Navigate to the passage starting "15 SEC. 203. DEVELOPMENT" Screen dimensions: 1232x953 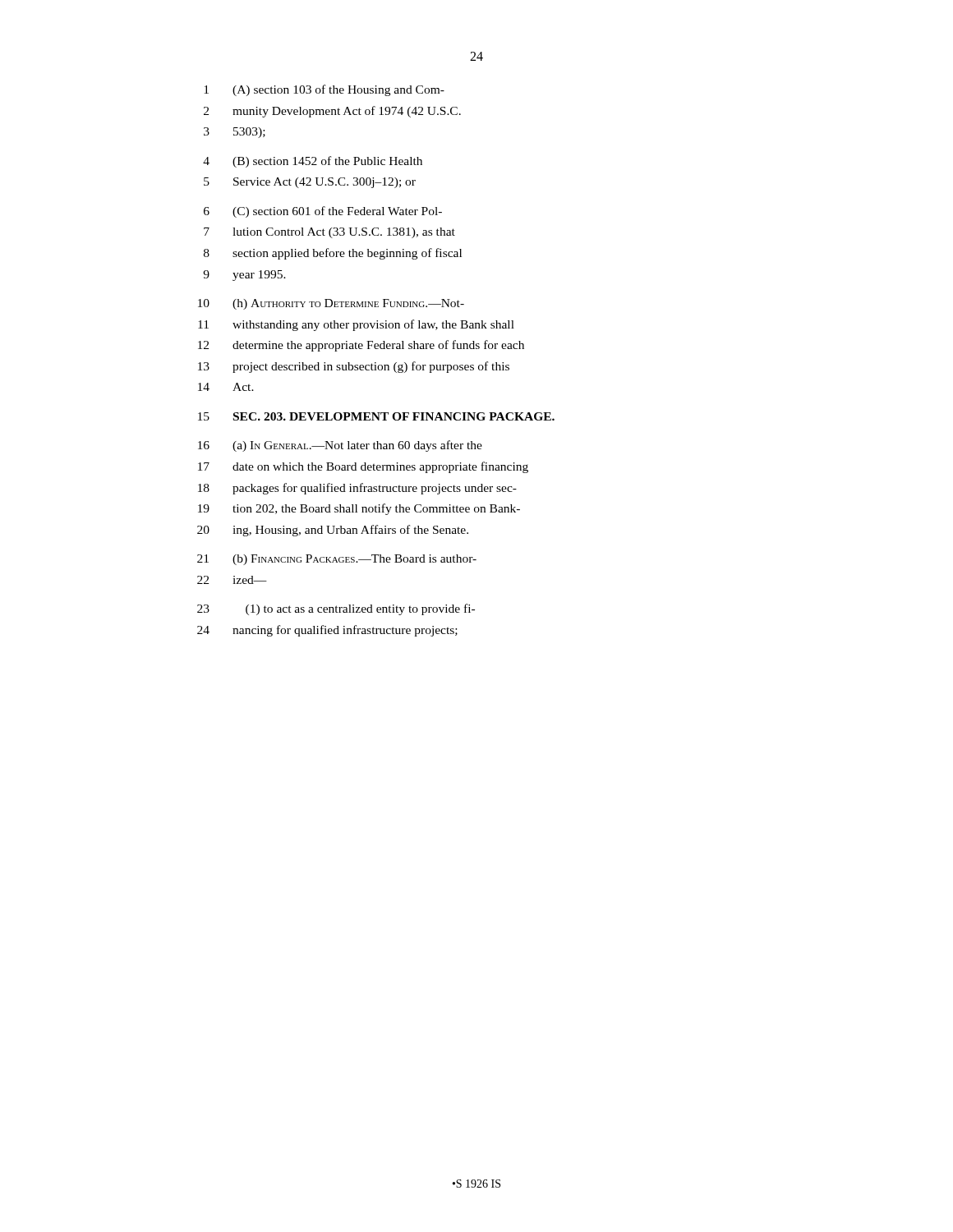[493, 416]
